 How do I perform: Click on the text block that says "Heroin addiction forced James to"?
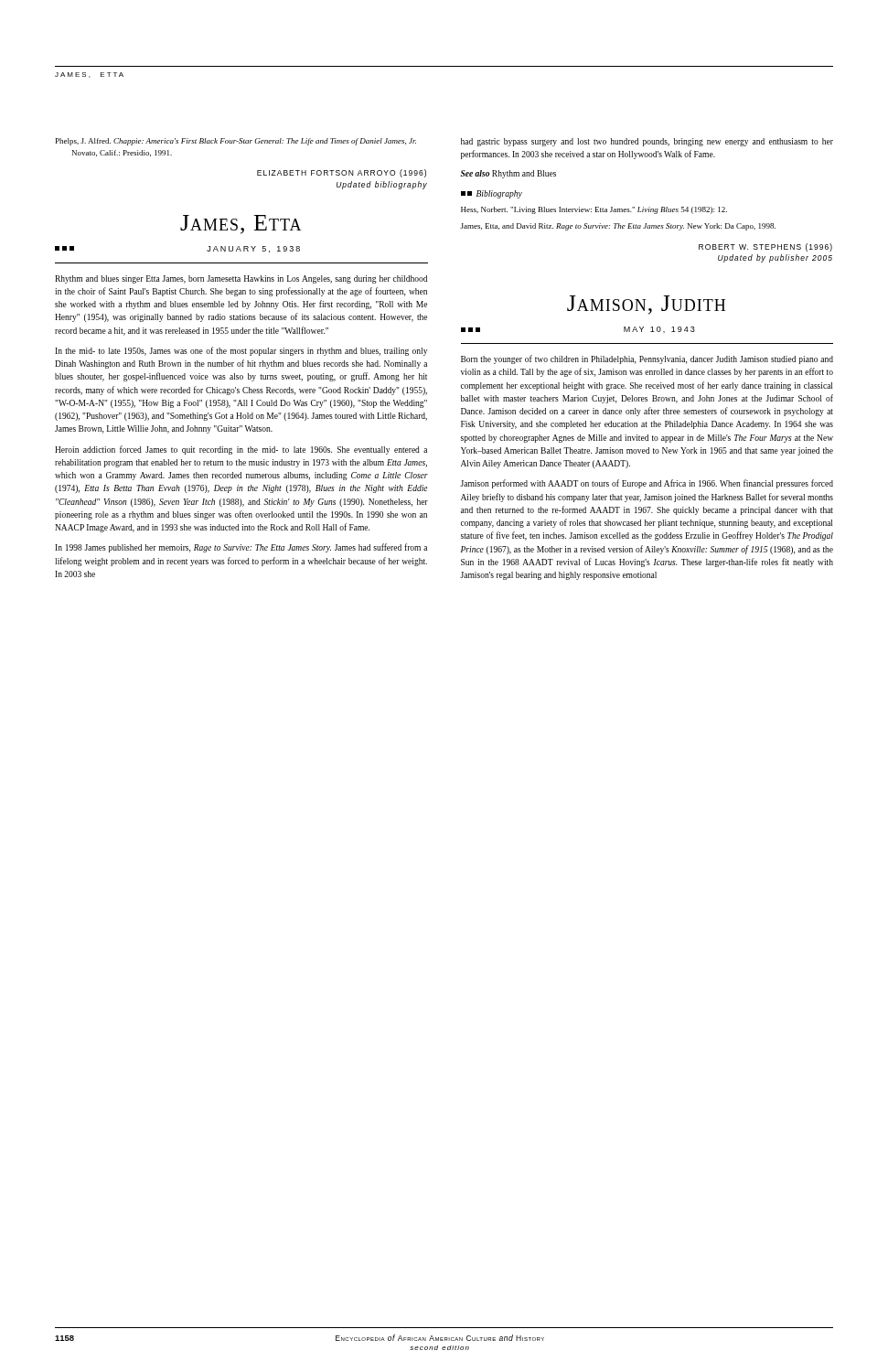click(241, 489)
